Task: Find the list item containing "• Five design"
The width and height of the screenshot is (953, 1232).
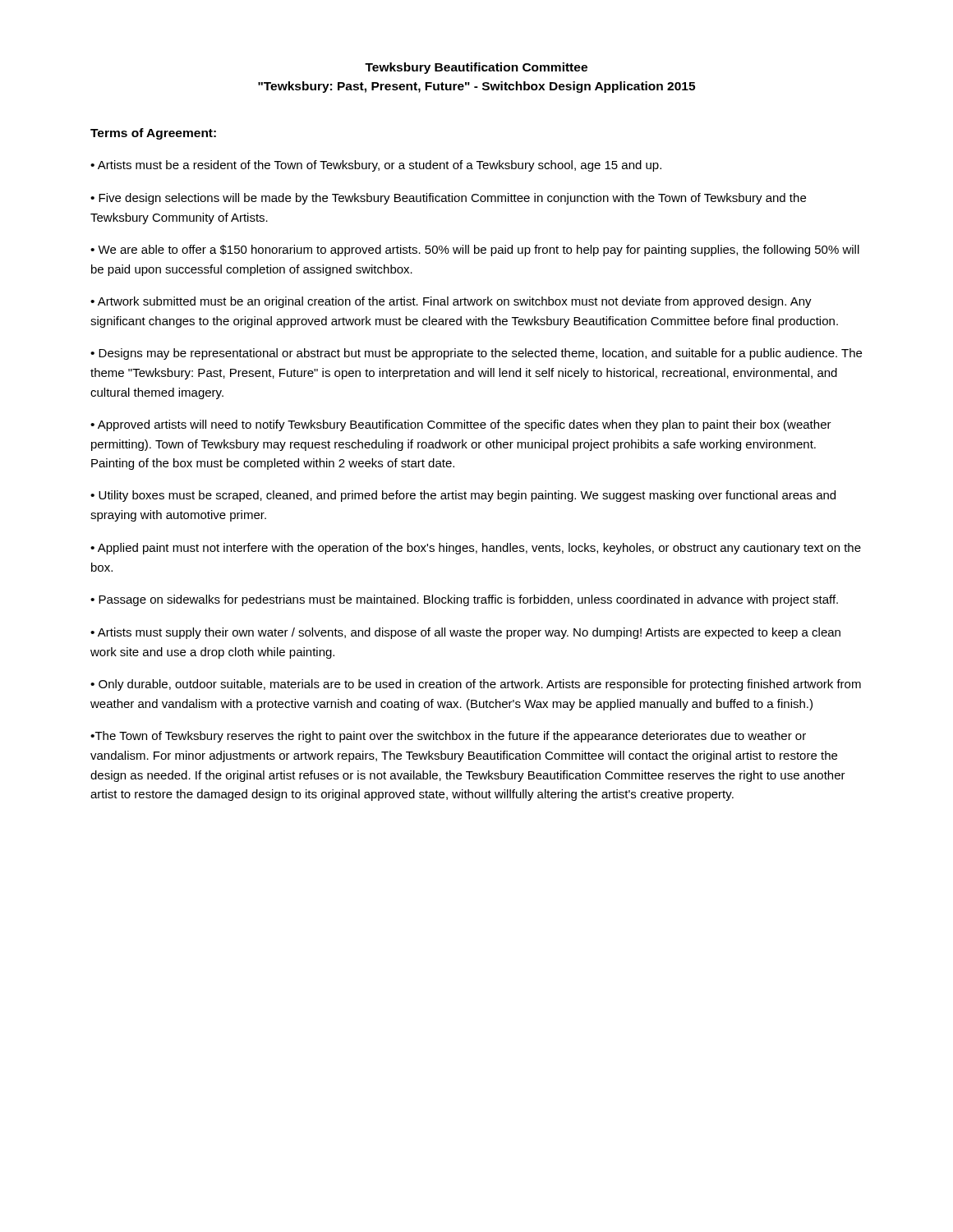Action: 448,207
